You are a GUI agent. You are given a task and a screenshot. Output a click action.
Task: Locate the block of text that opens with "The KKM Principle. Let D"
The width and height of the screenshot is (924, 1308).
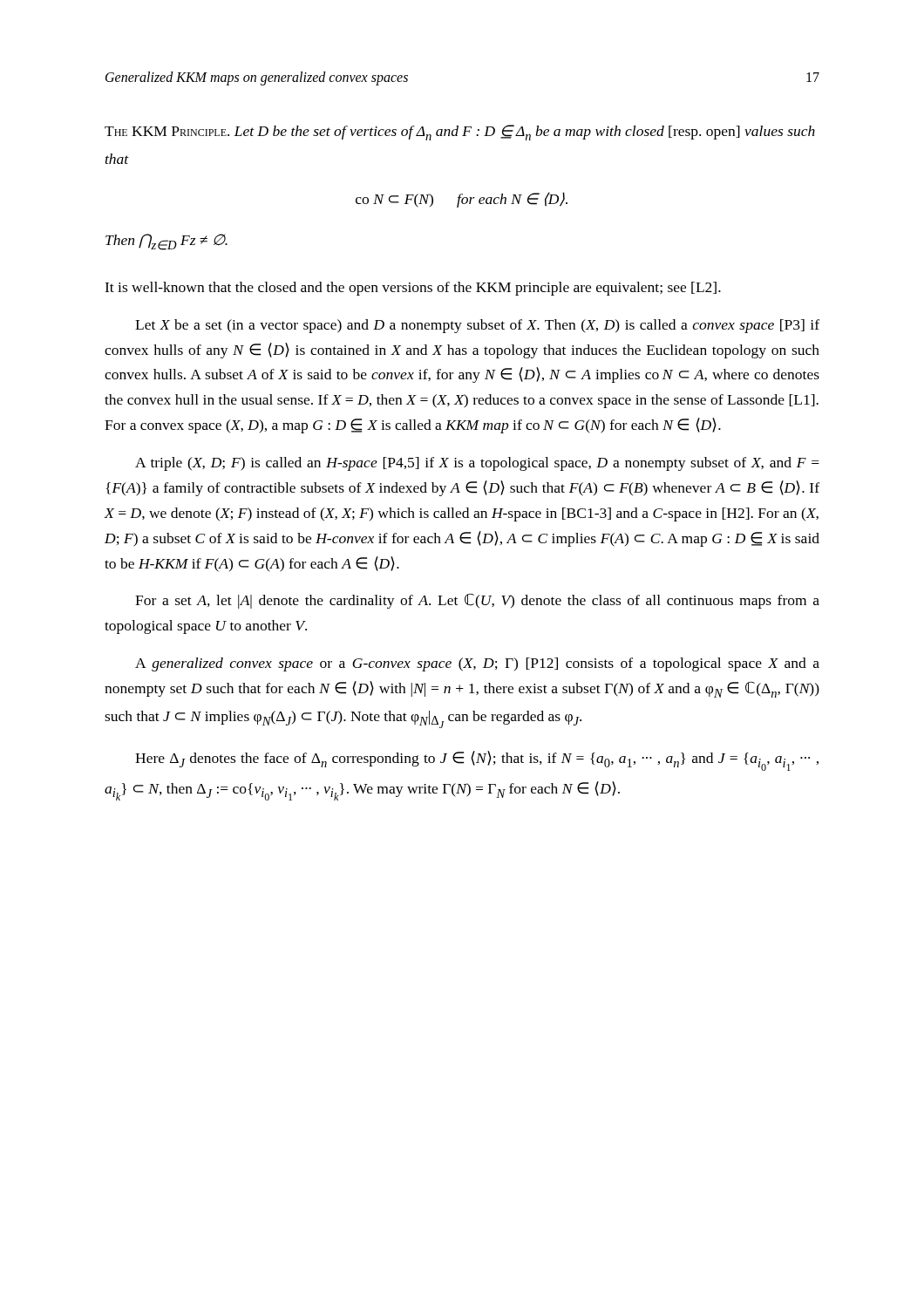[x=462, y=189]
